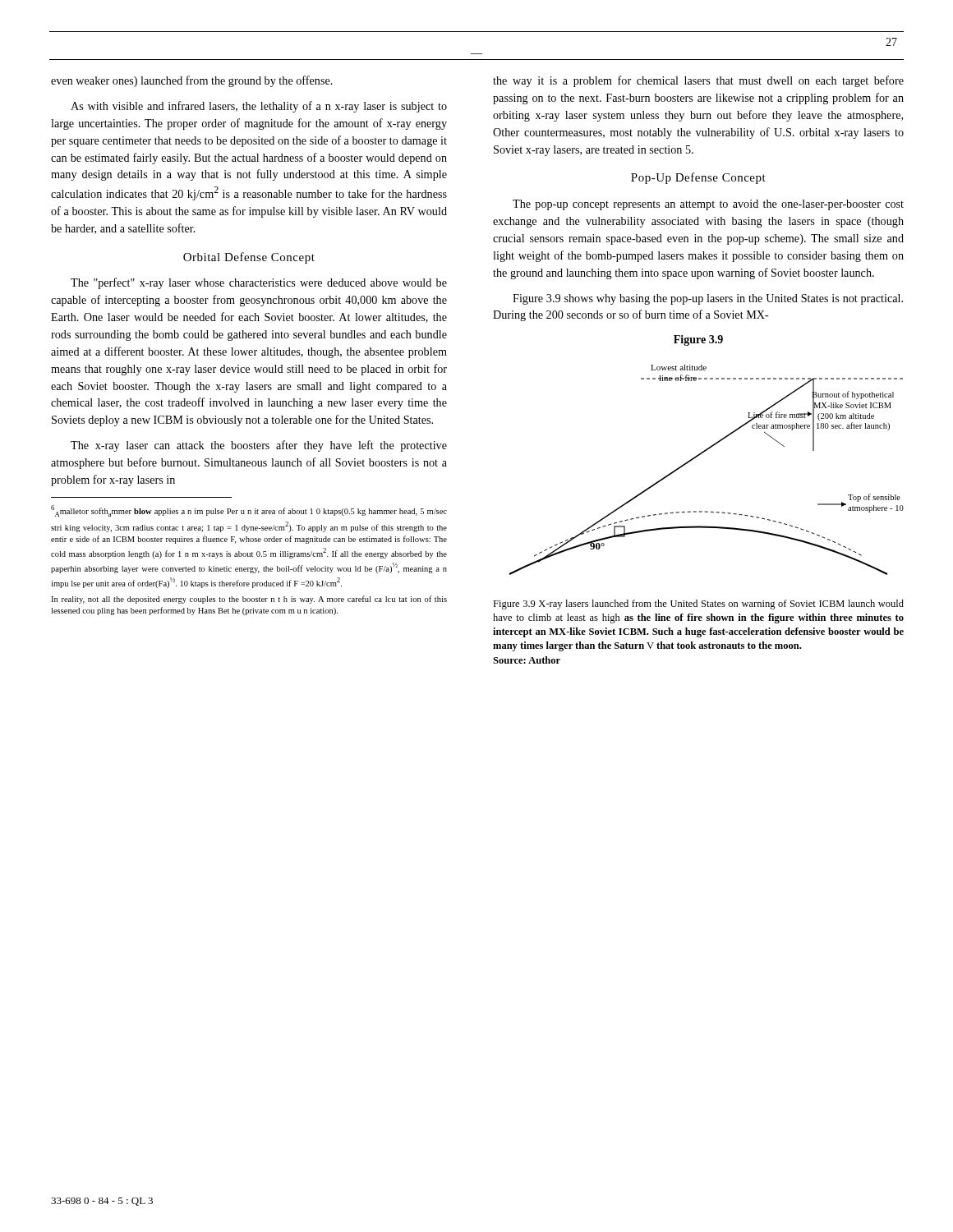
Task: Navigate to the text block starting "Orbital Defense Concept"
Action: coord(249,257)
